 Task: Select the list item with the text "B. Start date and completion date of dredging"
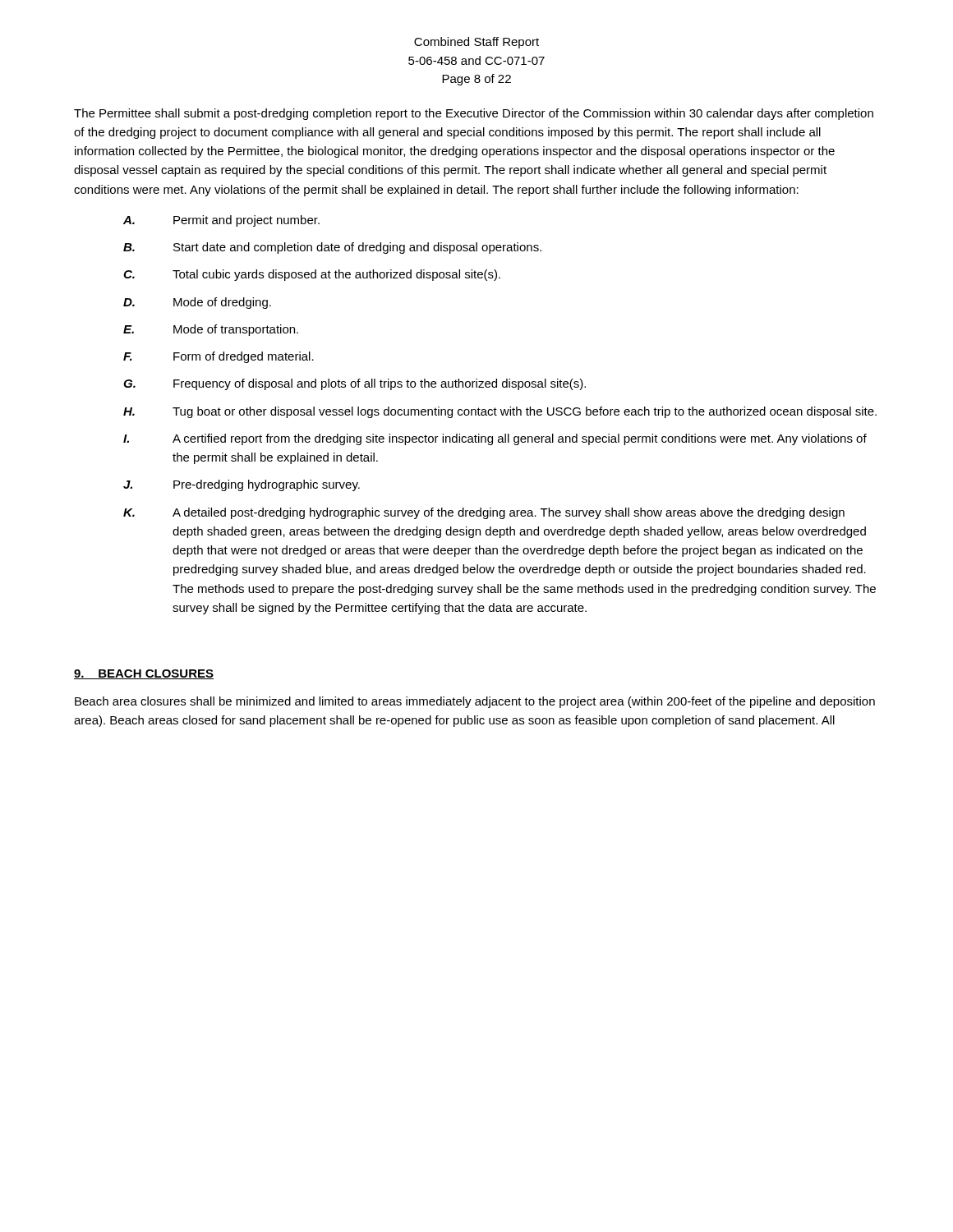click(x=476, y=247)
